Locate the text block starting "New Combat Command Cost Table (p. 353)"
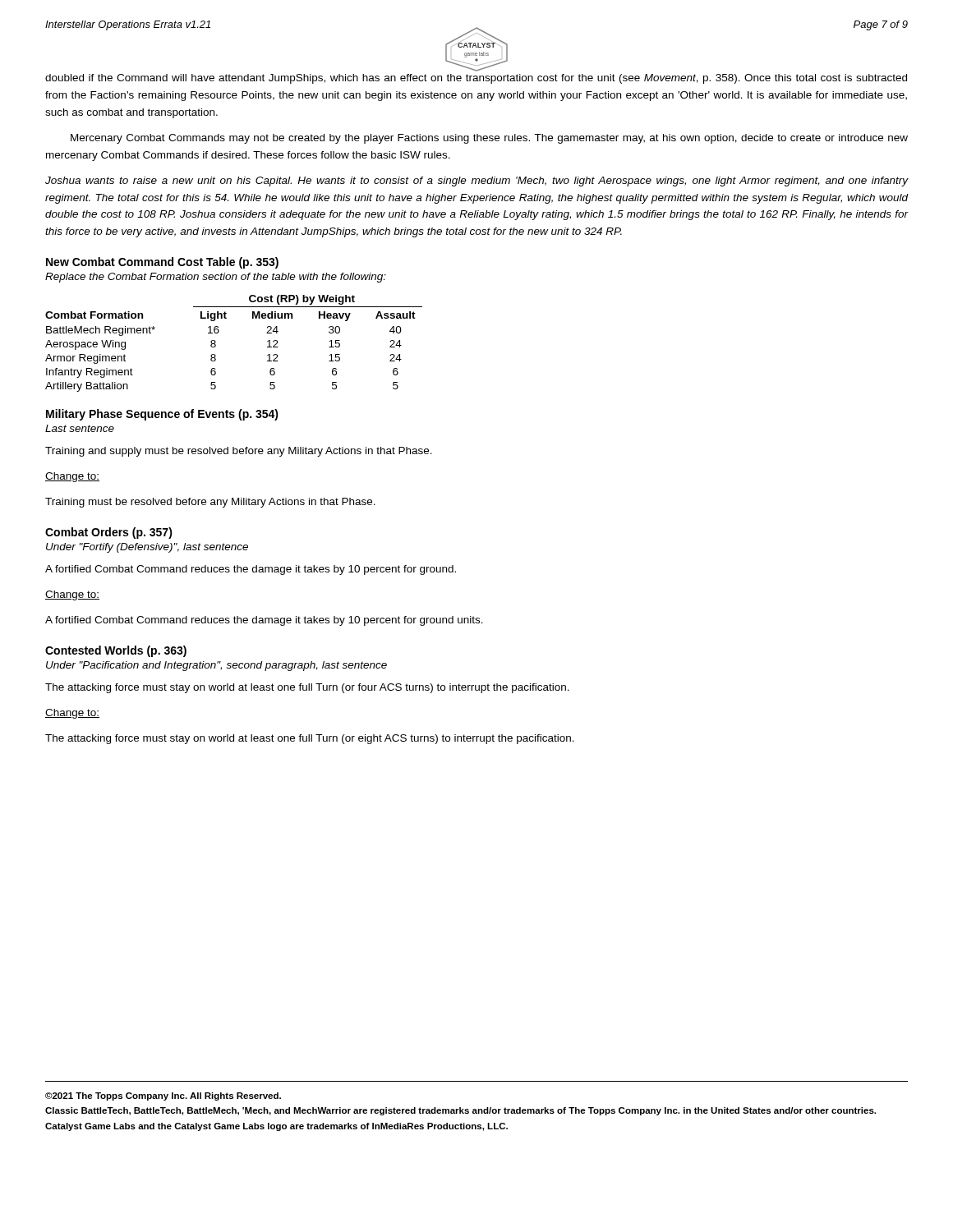The width and height of the screenshot is (953, 1232). pyautogui.click(x=162, y=262)
